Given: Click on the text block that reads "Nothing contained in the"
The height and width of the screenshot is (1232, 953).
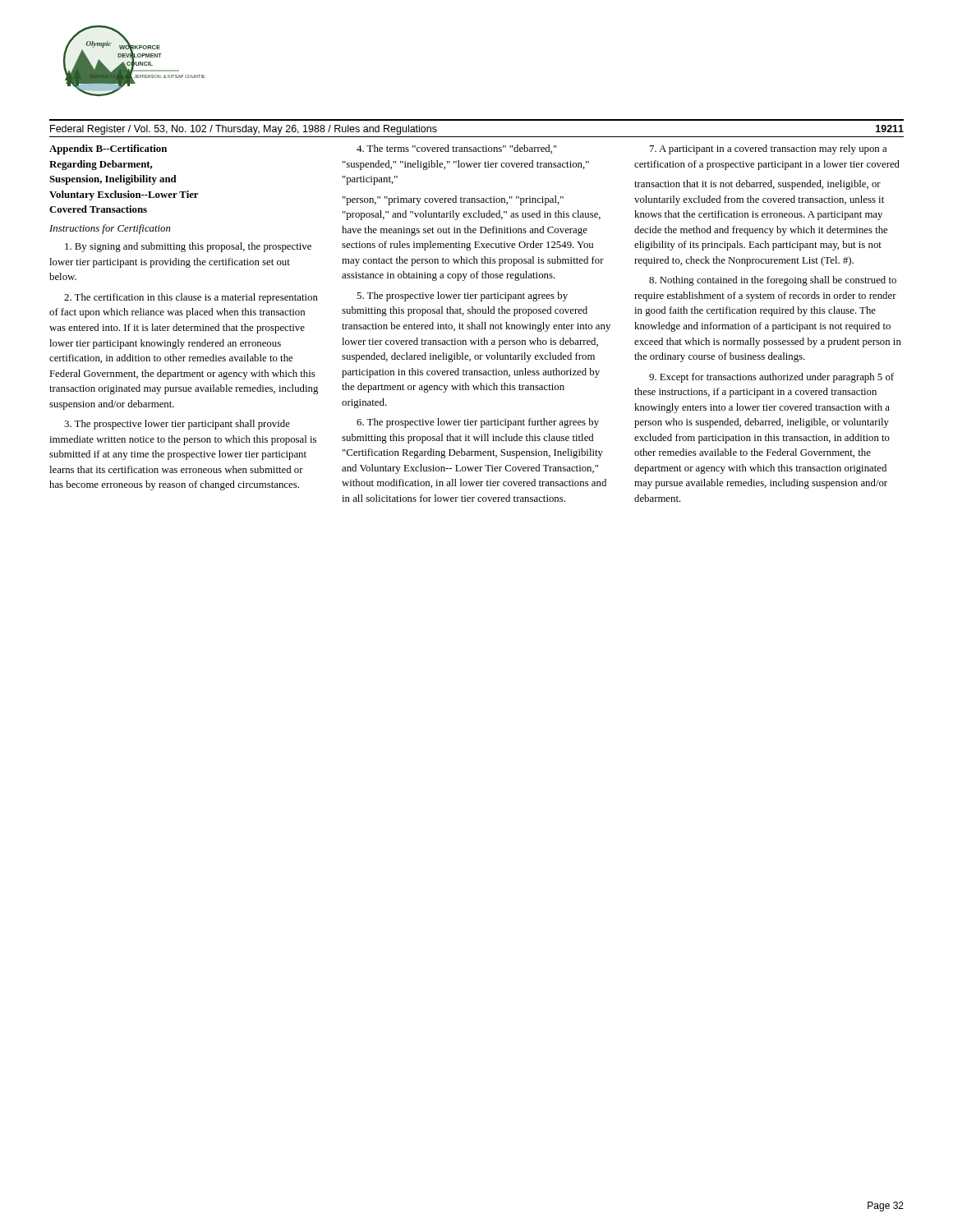Looking at the screenshot, I should point(769,319).
